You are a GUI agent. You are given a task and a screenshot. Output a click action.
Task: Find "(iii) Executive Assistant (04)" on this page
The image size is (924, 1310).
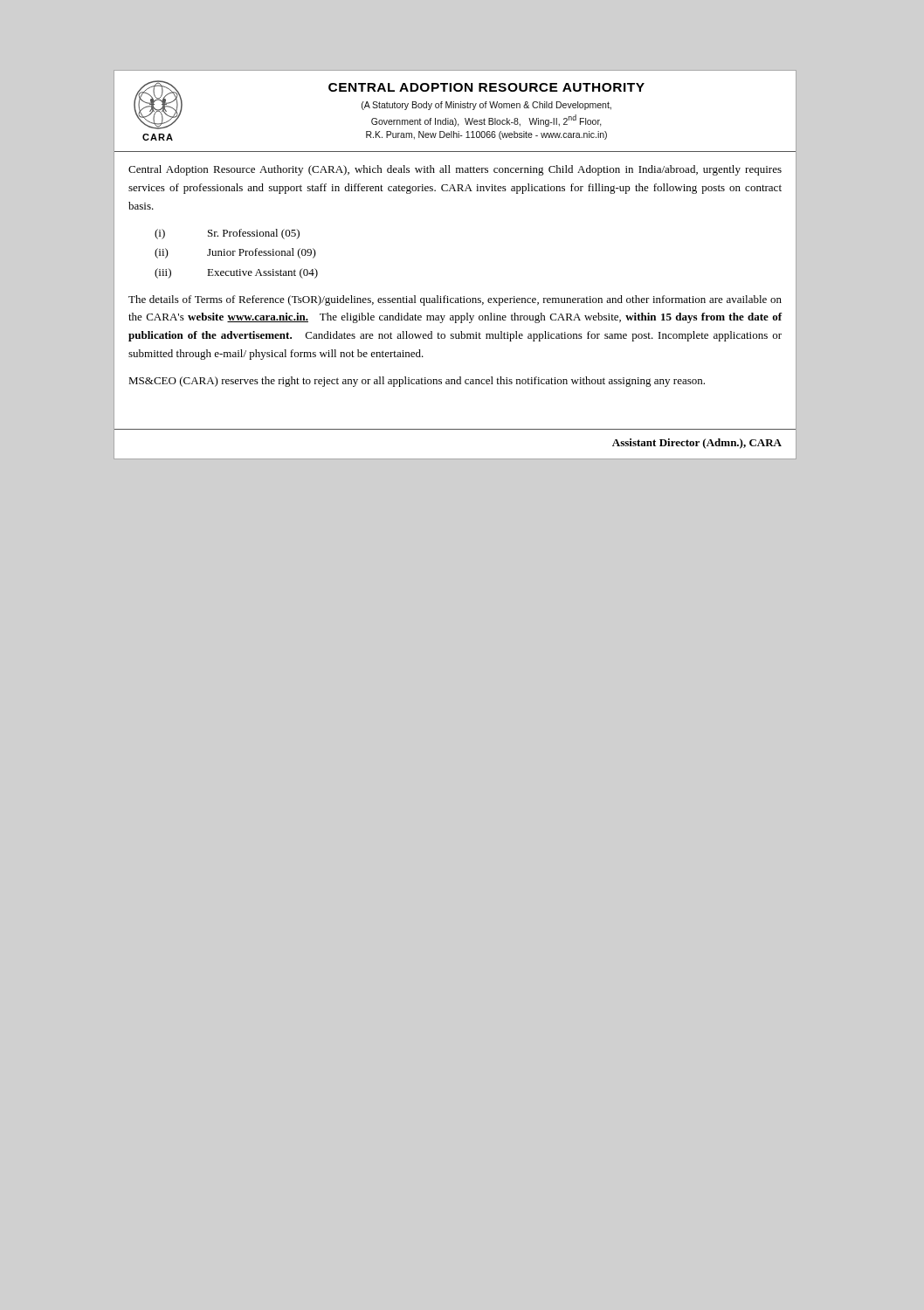[x=236, y=273]
